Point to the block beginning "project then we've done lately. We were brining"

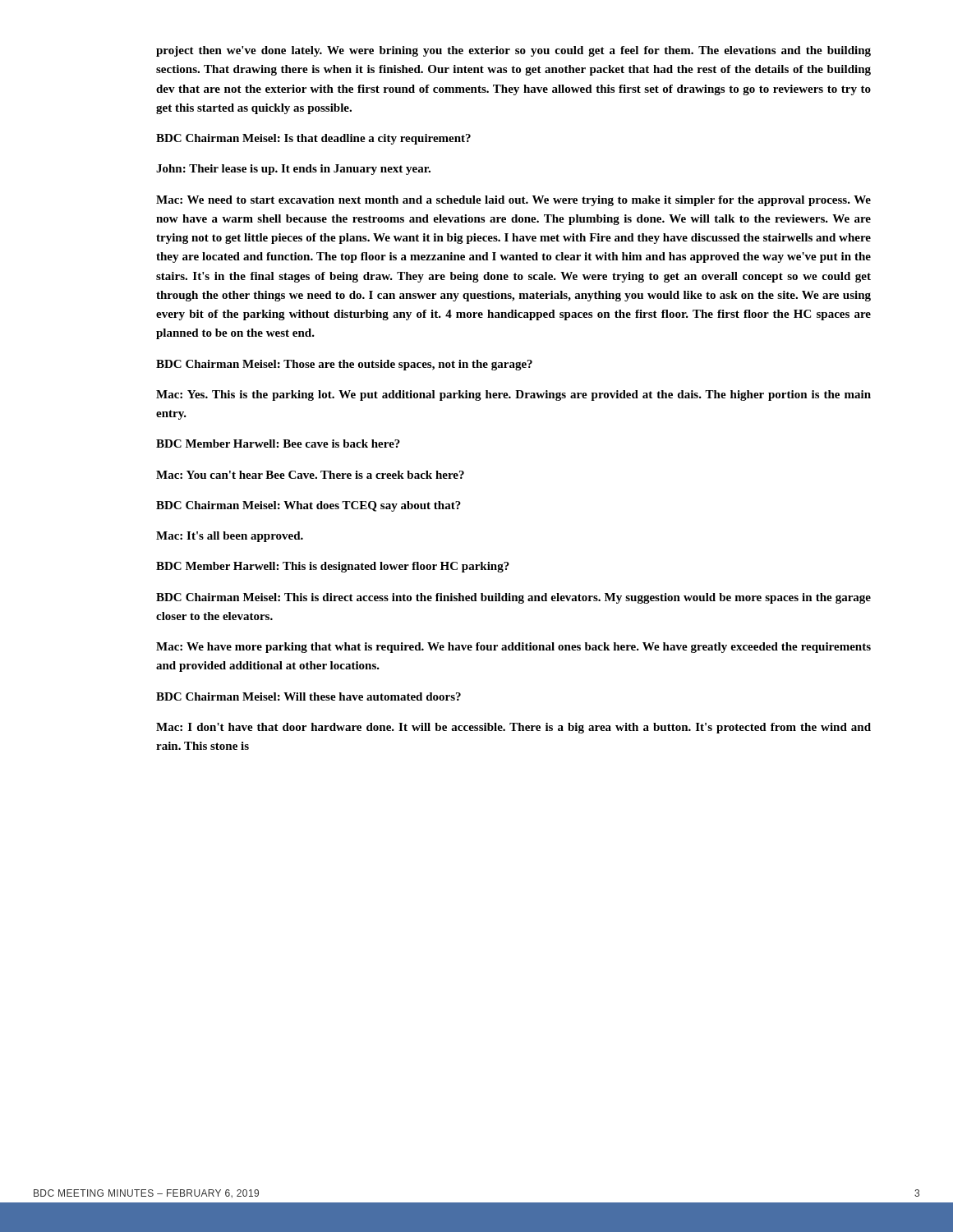[513, 79]
